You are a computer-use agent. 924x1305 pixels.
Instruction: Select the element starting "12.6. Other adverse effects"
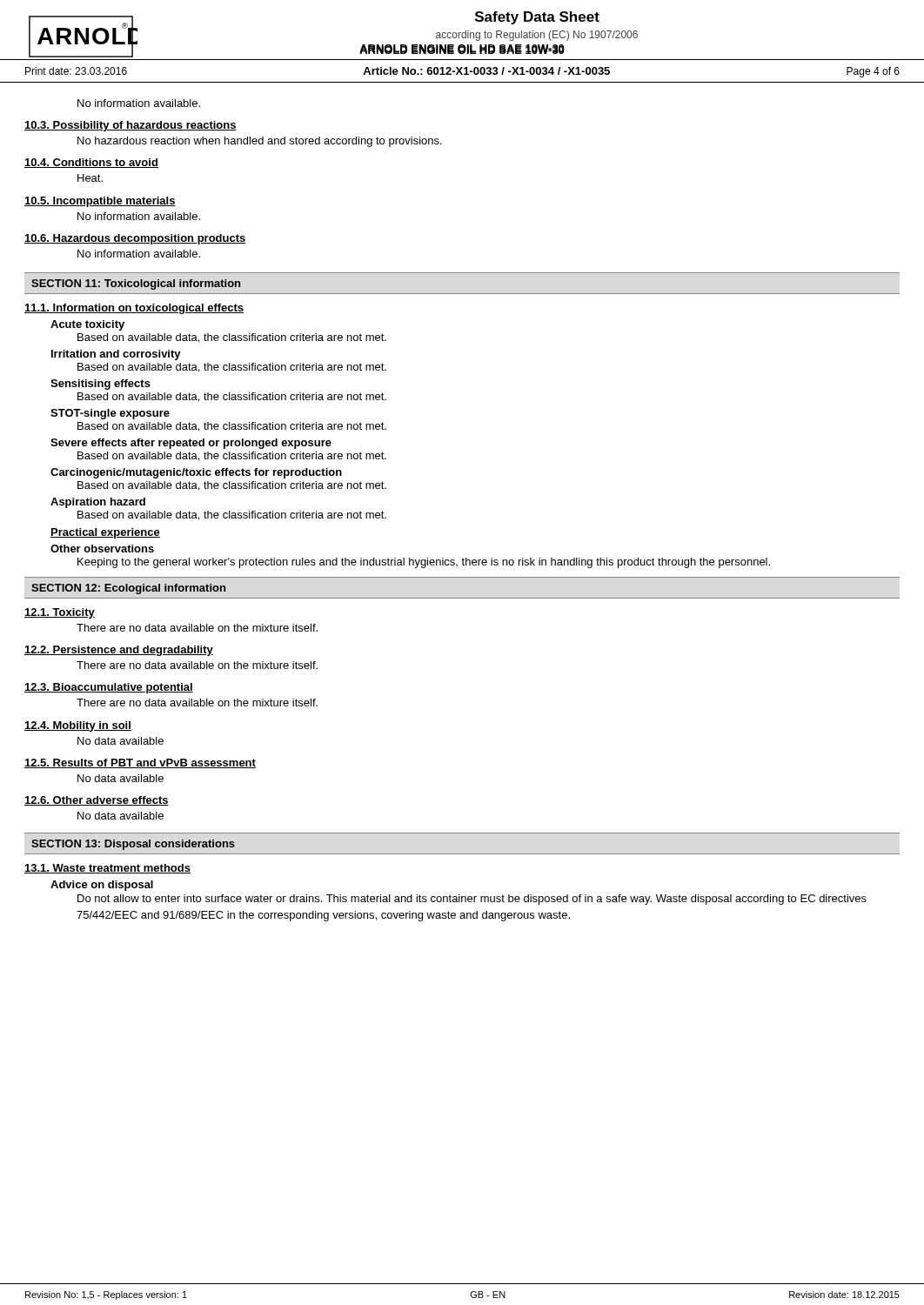tap(96, 800)
